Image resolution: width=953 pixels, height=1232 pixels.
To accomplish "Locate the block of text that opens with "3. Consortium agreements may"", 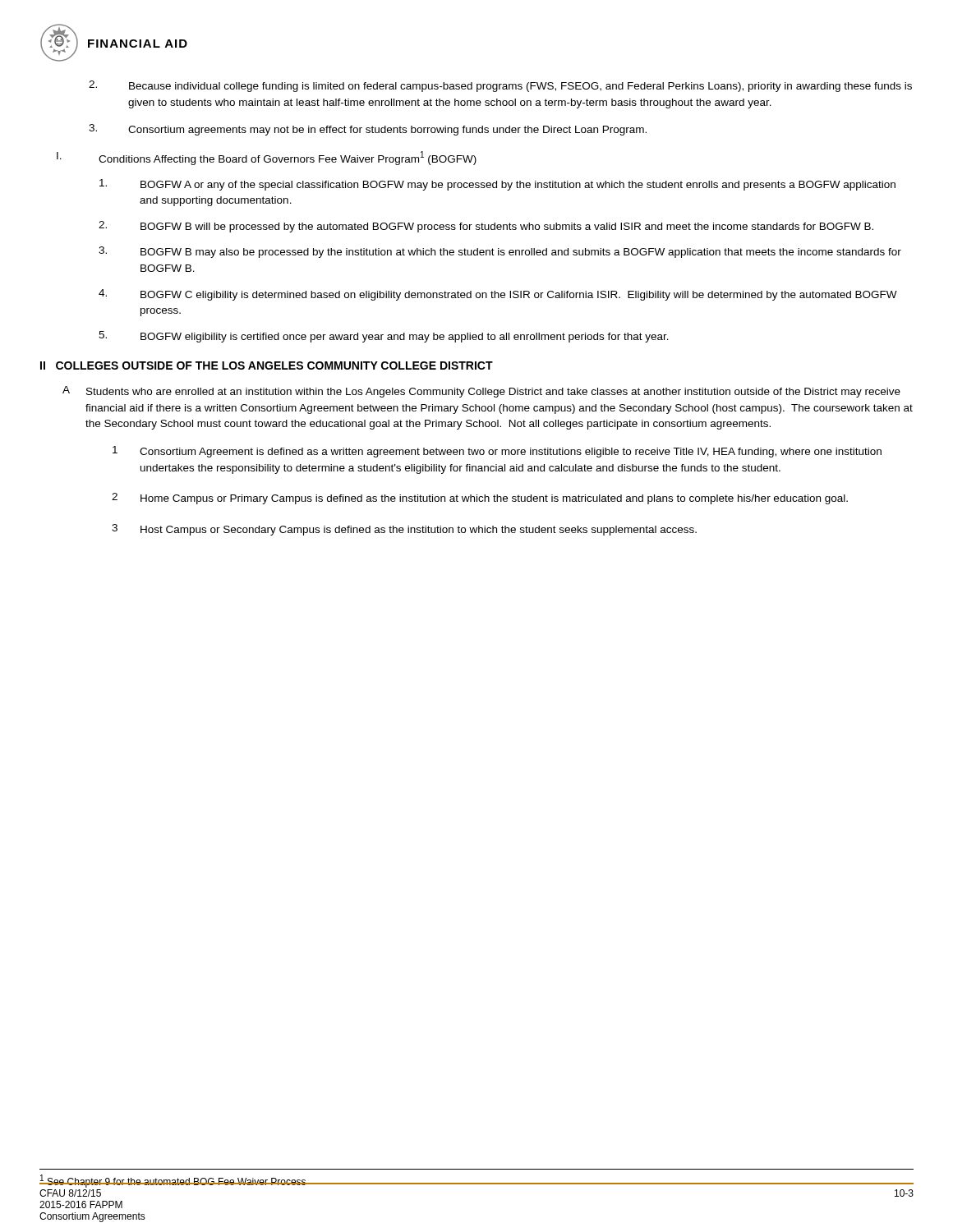I will [x=476, y=130].
